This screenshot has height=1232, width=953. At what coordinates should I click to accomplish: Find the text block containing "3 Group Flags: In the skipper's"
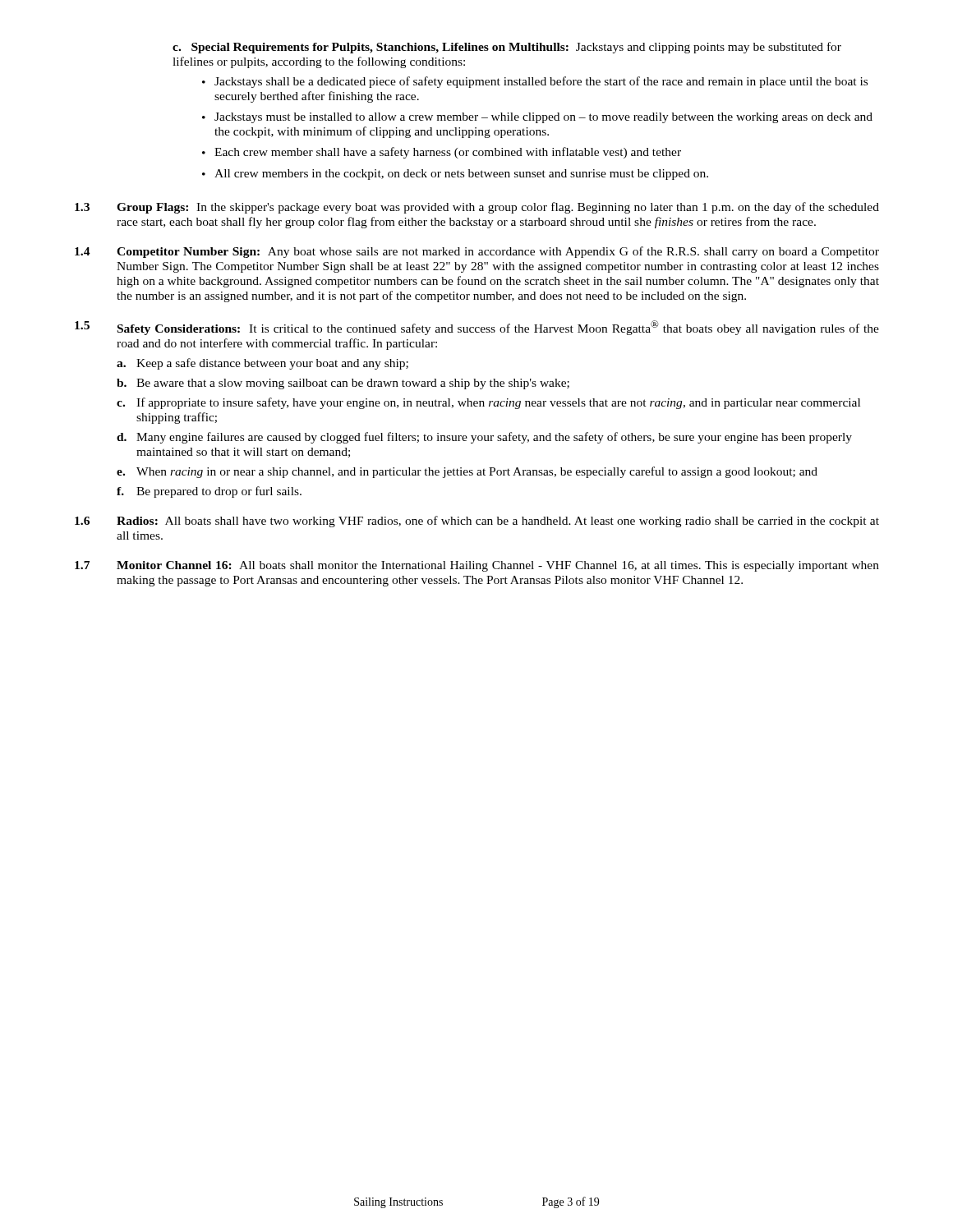pyautogui.click(x=476, y=214)
